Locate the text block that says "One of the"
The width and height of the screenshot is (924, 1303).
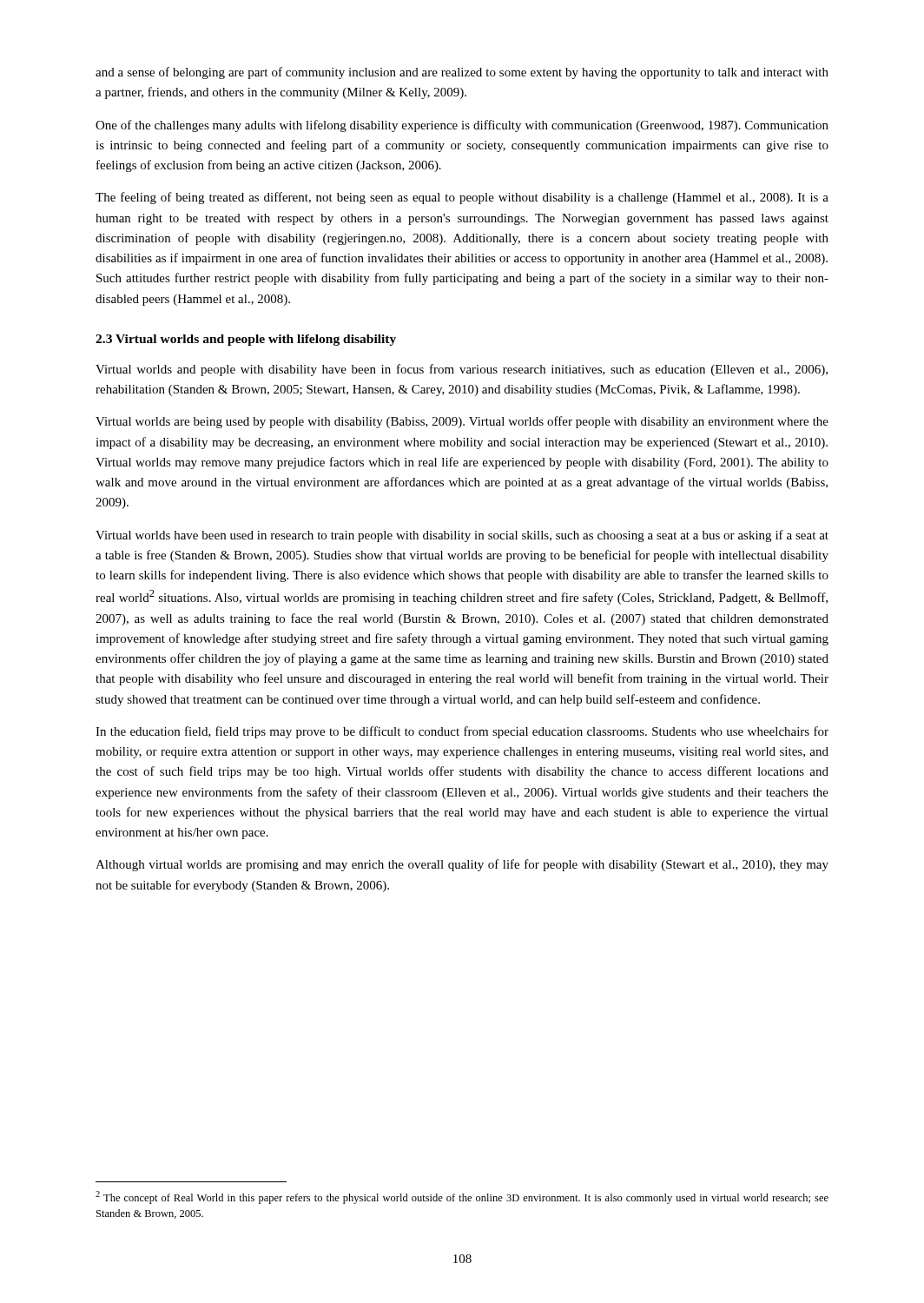click(x=462, y=145)
